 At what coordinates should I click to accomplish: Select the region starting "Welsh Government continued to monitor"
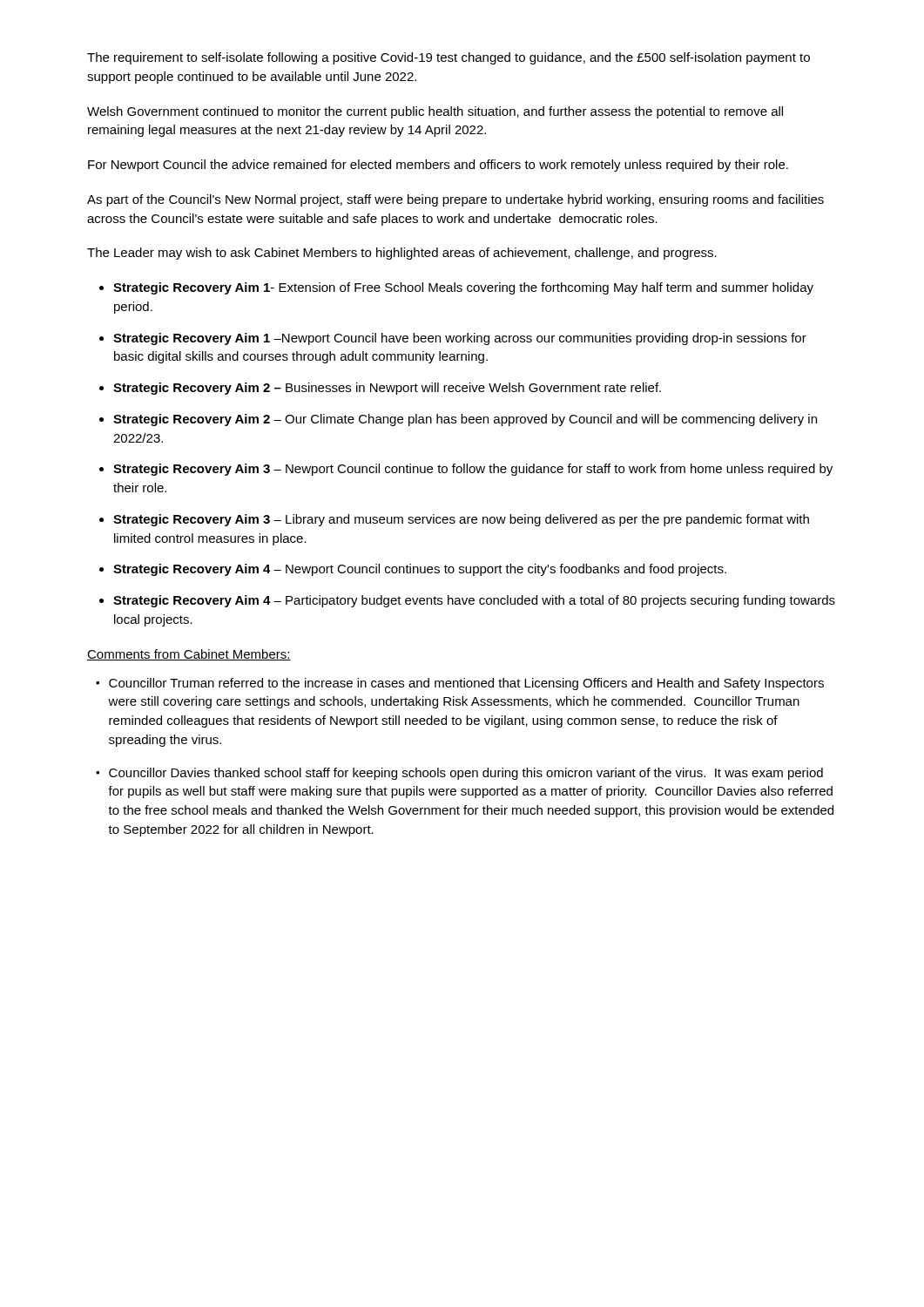[x=436, y=120]
